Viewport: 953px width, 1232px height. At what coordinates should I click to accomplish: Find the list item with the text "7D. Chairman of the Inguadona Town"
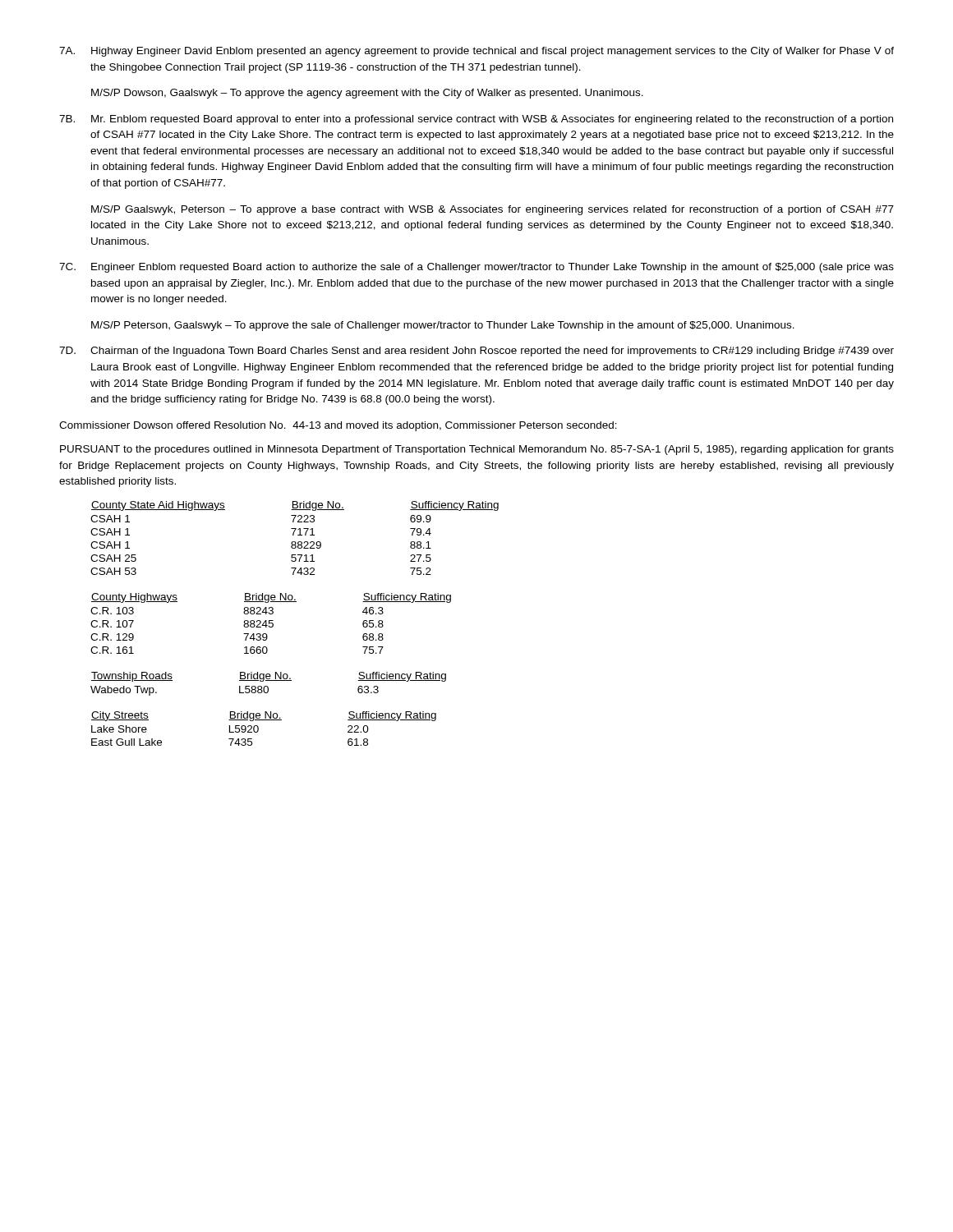[476, 375]
